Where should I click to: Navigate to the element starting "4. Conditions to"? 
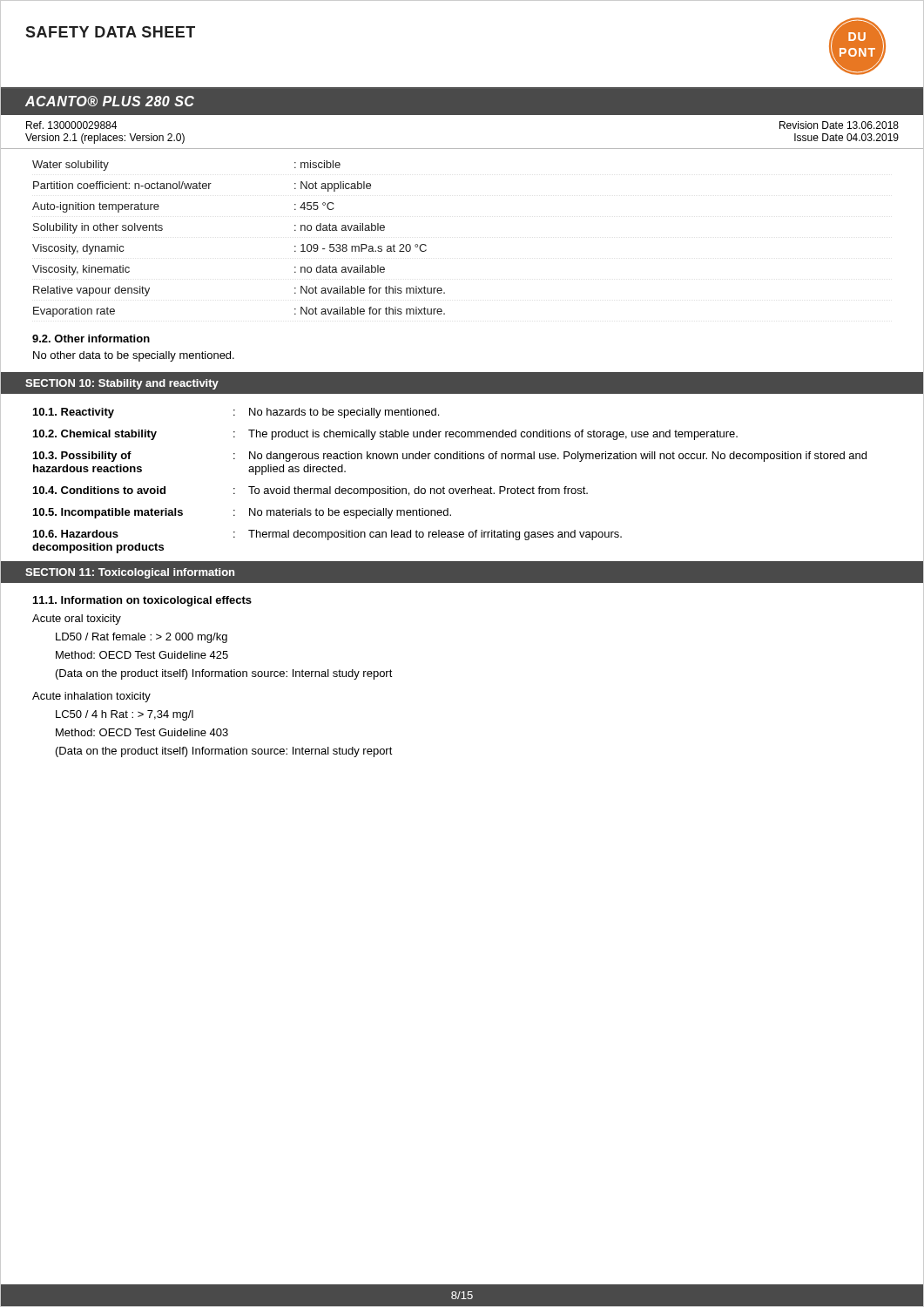[x=462, y=490]
